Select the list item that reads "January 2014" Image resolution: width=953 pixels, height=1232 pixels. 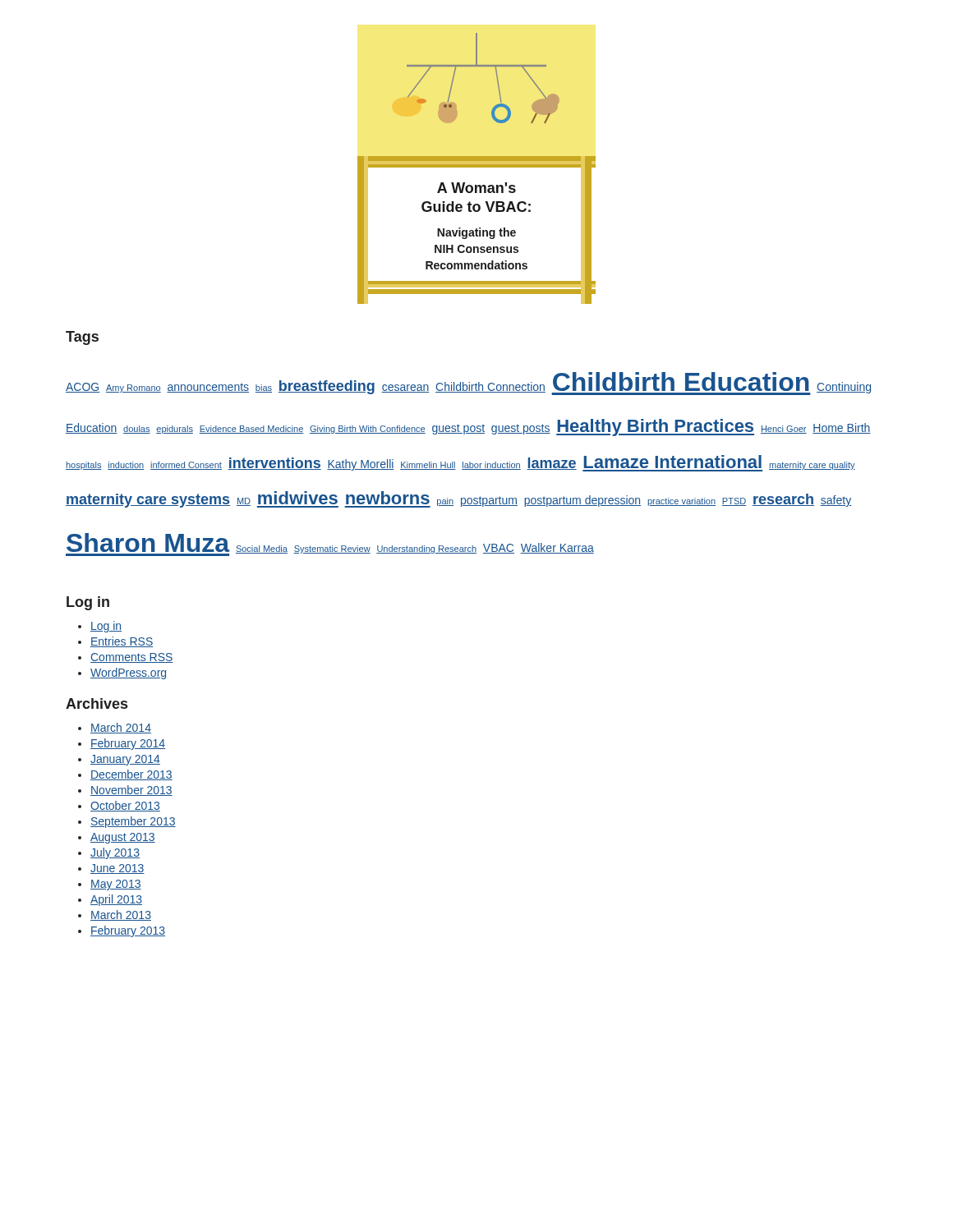tap(125, 759)
